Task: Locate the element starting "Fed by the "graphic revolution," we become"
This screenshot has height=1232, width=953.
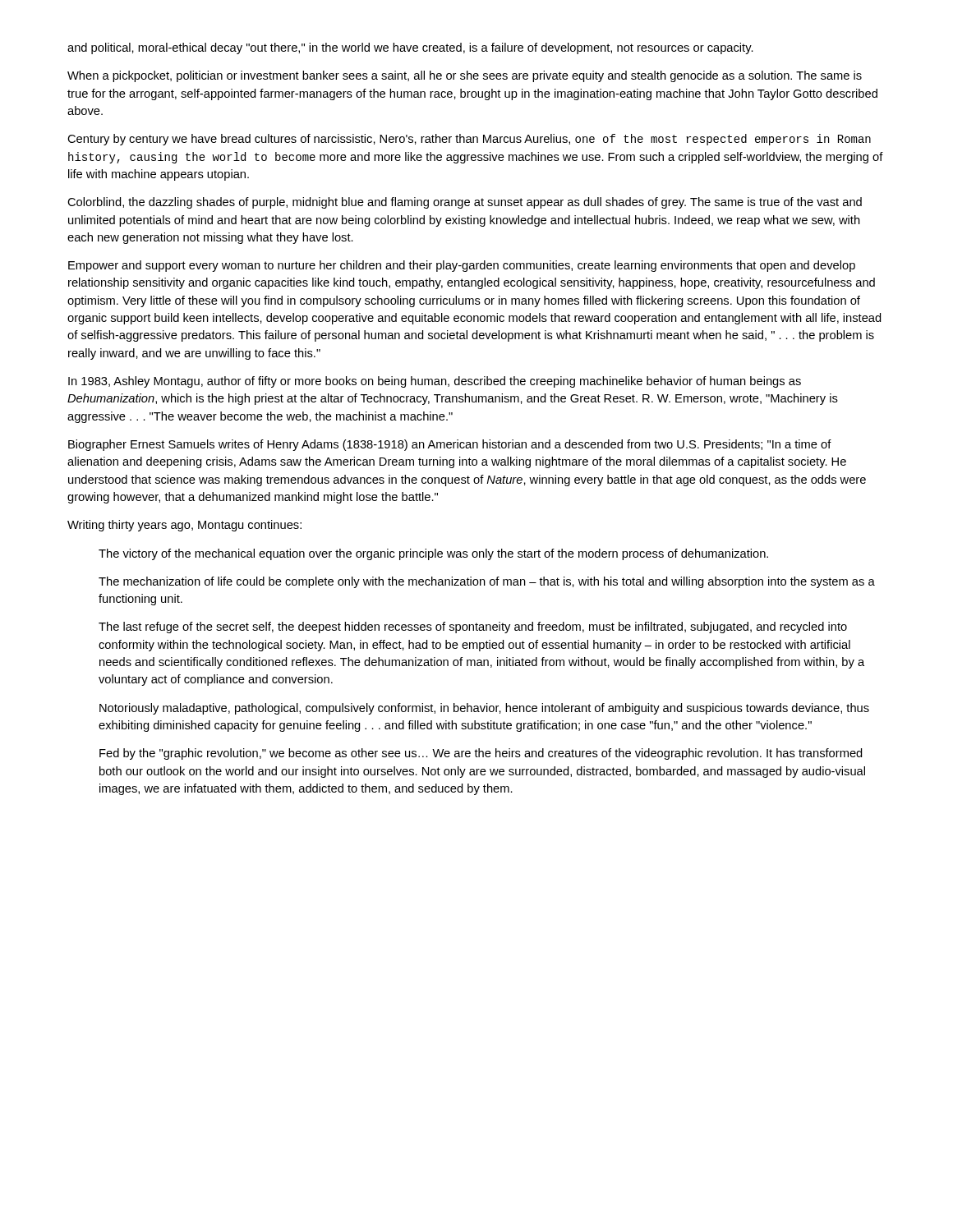Action: point(482,771)
